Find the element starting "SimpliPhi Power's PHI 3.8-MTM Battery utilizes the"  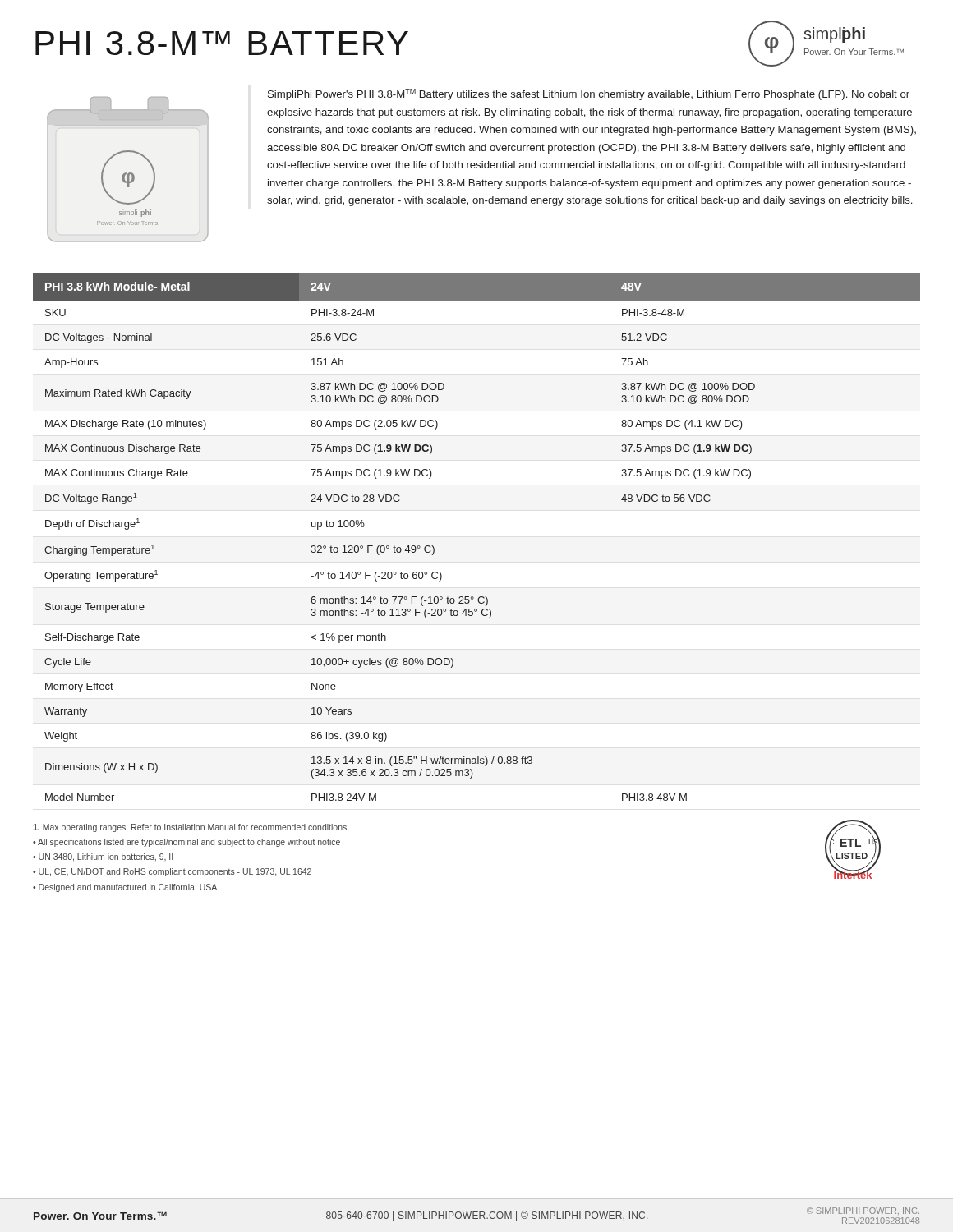click(x=592, y=147)
